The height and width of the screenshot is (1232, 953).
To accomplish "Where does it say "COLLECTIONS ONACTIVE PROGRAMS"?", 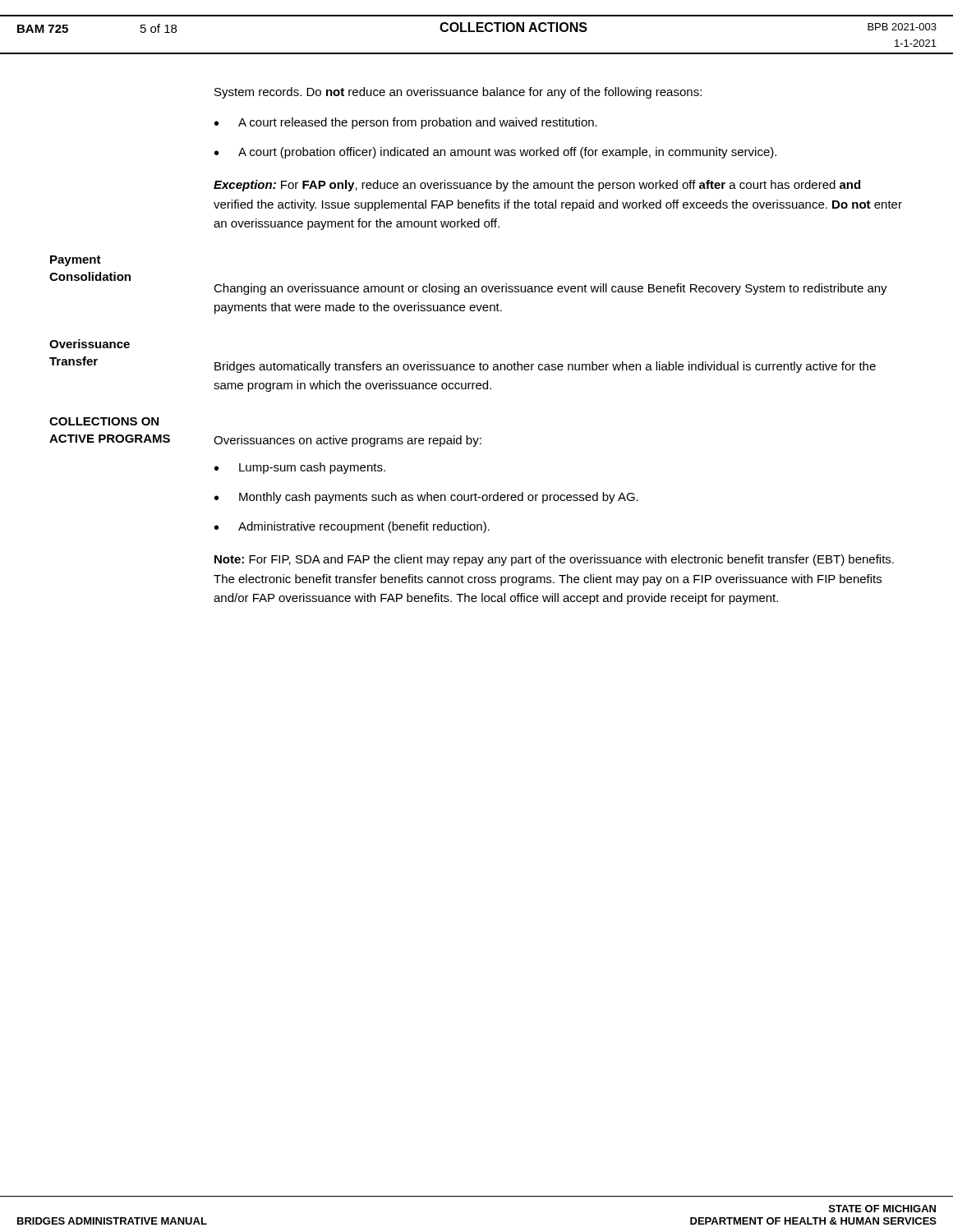I will click(110, 430).
